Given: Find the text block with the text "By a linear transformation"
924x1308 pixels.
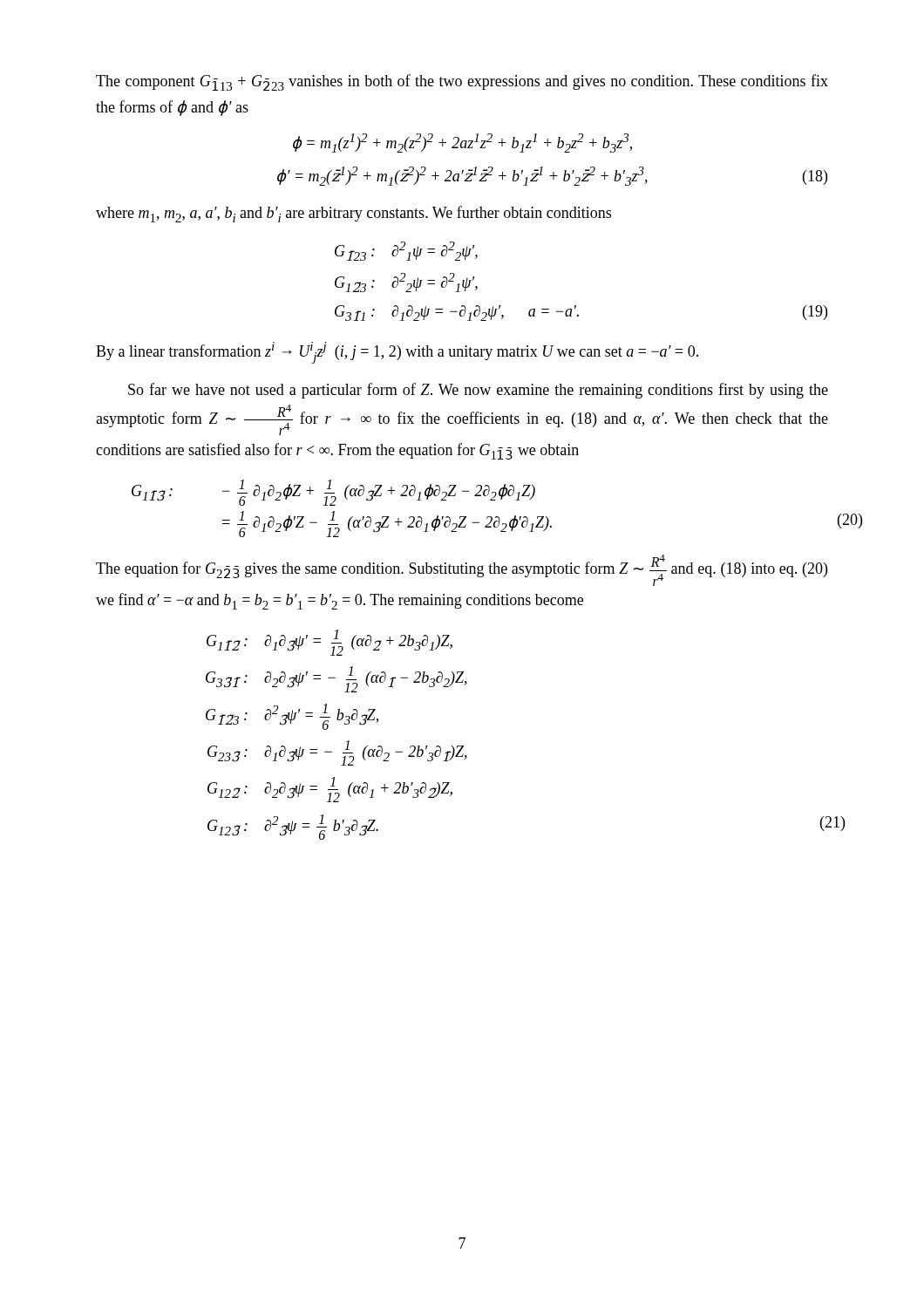Looking at the screenshot, I should click(398, 351).
